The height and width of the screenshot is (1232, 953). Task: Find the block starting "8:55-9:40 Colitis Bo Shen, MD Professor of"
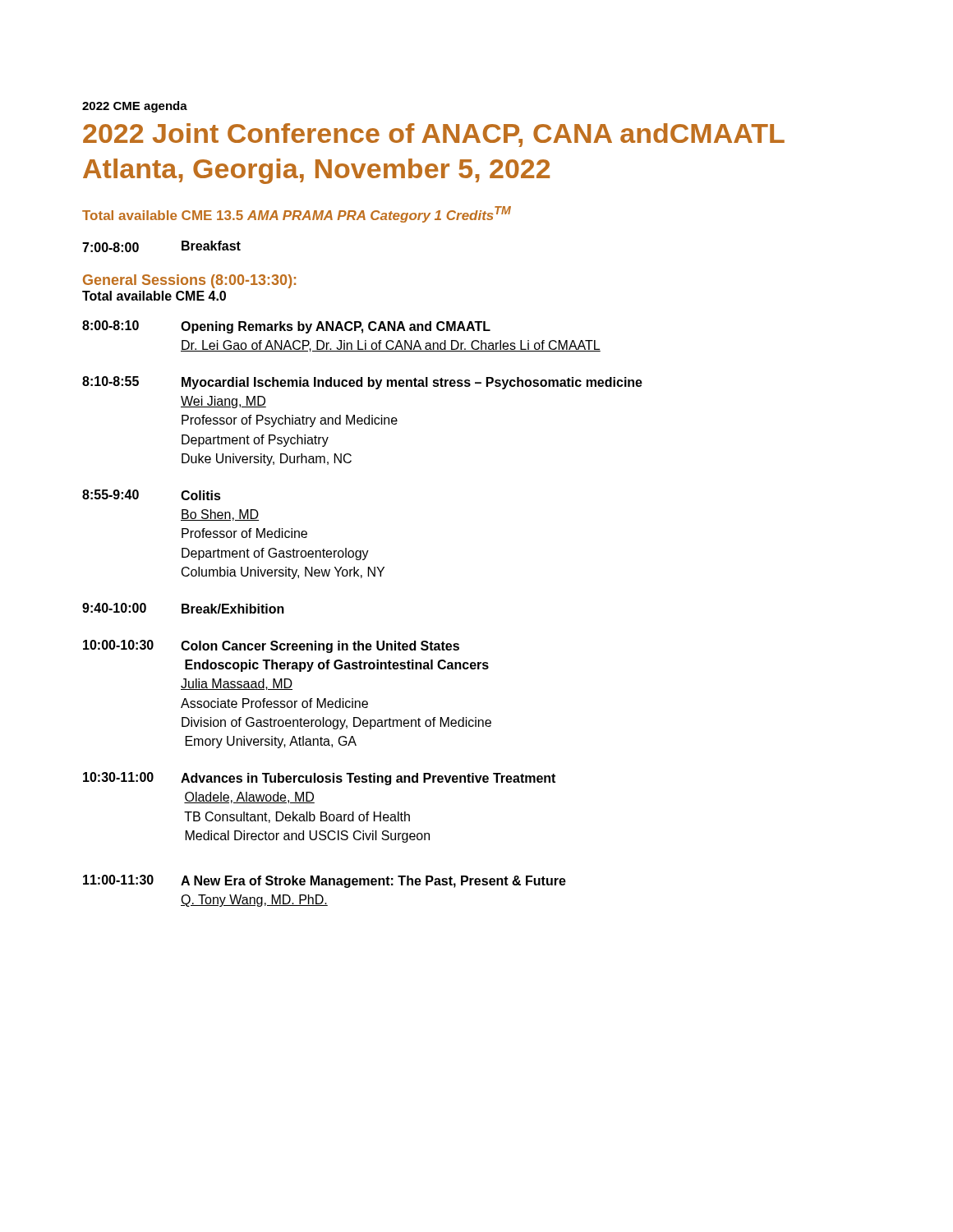(233, 534)
